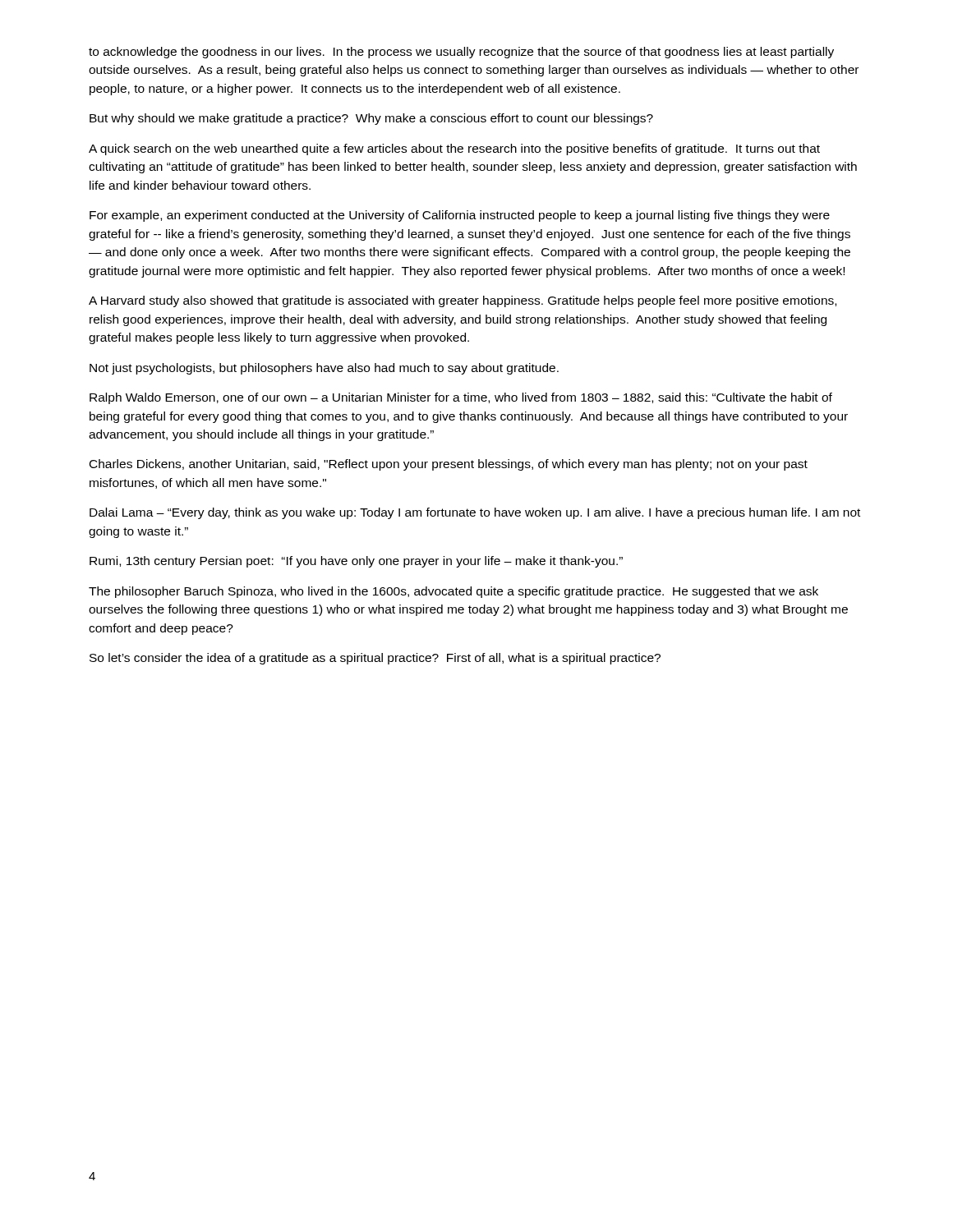953x1232 pixels.
Task: Locate the passage starting "So let’s consider the idea of"
Action: pyautogui.click(x=375, y=658)
